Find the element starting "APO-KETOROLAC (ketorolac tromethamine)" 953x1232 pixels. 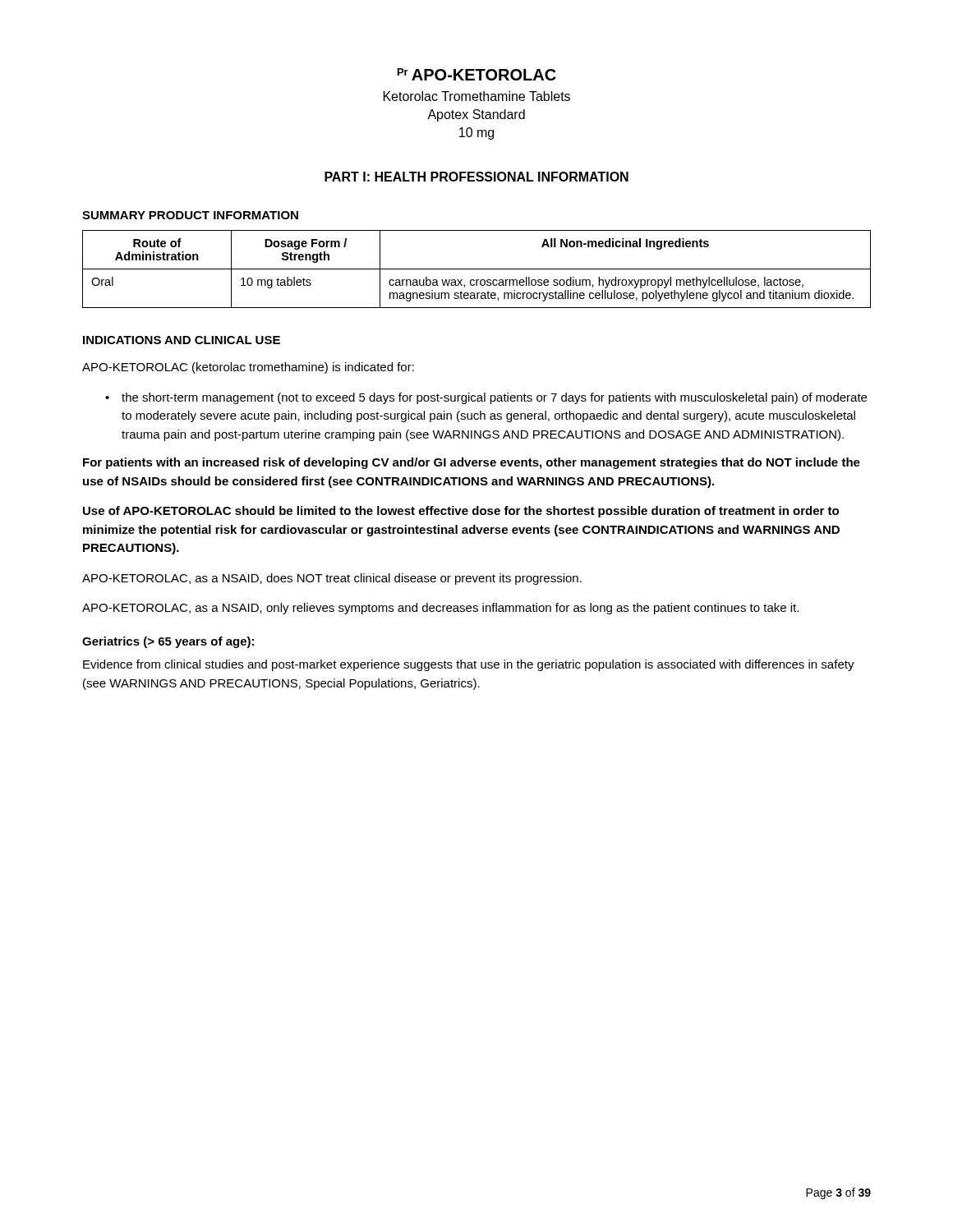click(x=248, y=367)
